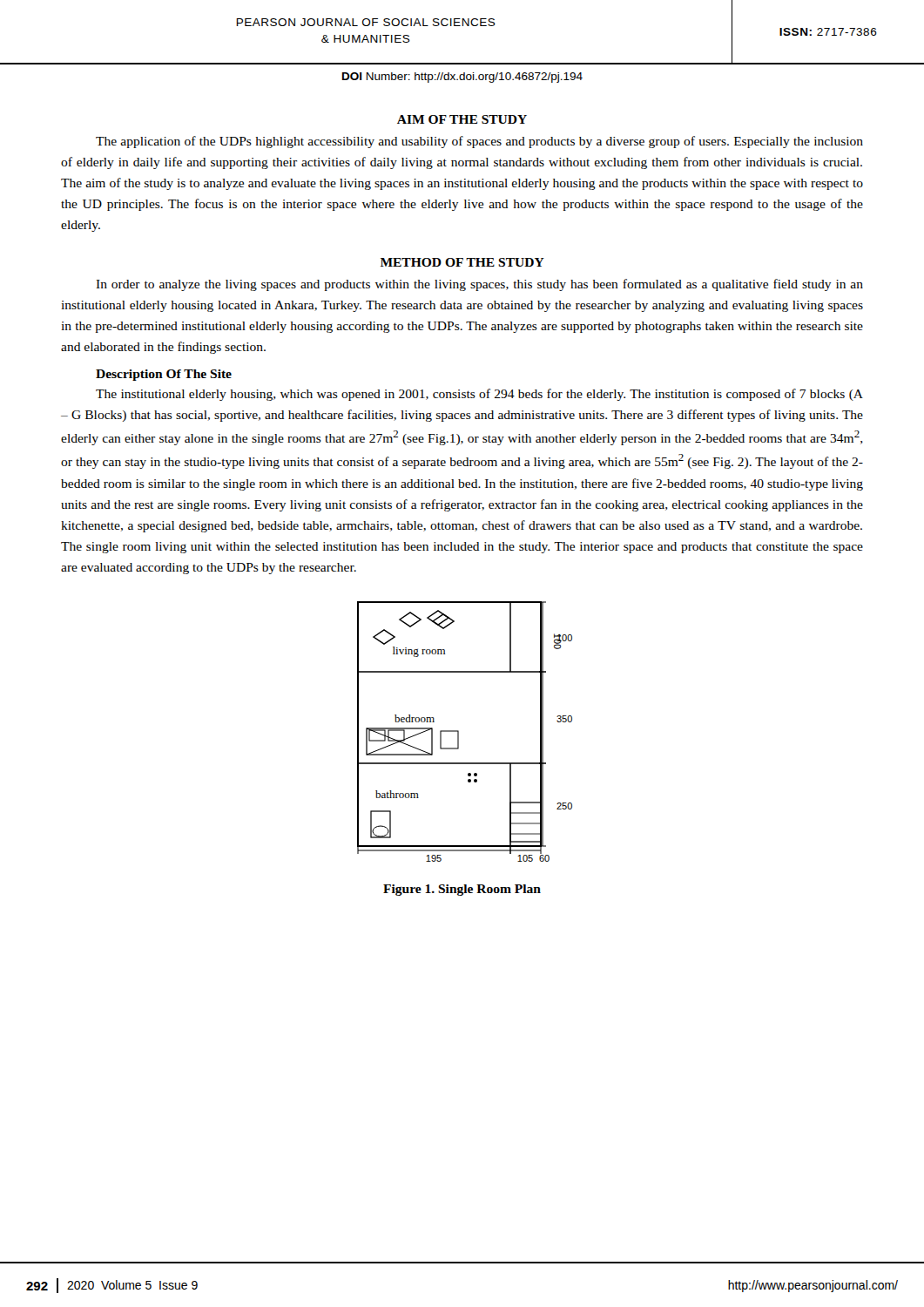This screenshot has height=1307, width=924.
Task: Point to the block starting "AIM OF THE STUDY"
Action: point(462,119)
